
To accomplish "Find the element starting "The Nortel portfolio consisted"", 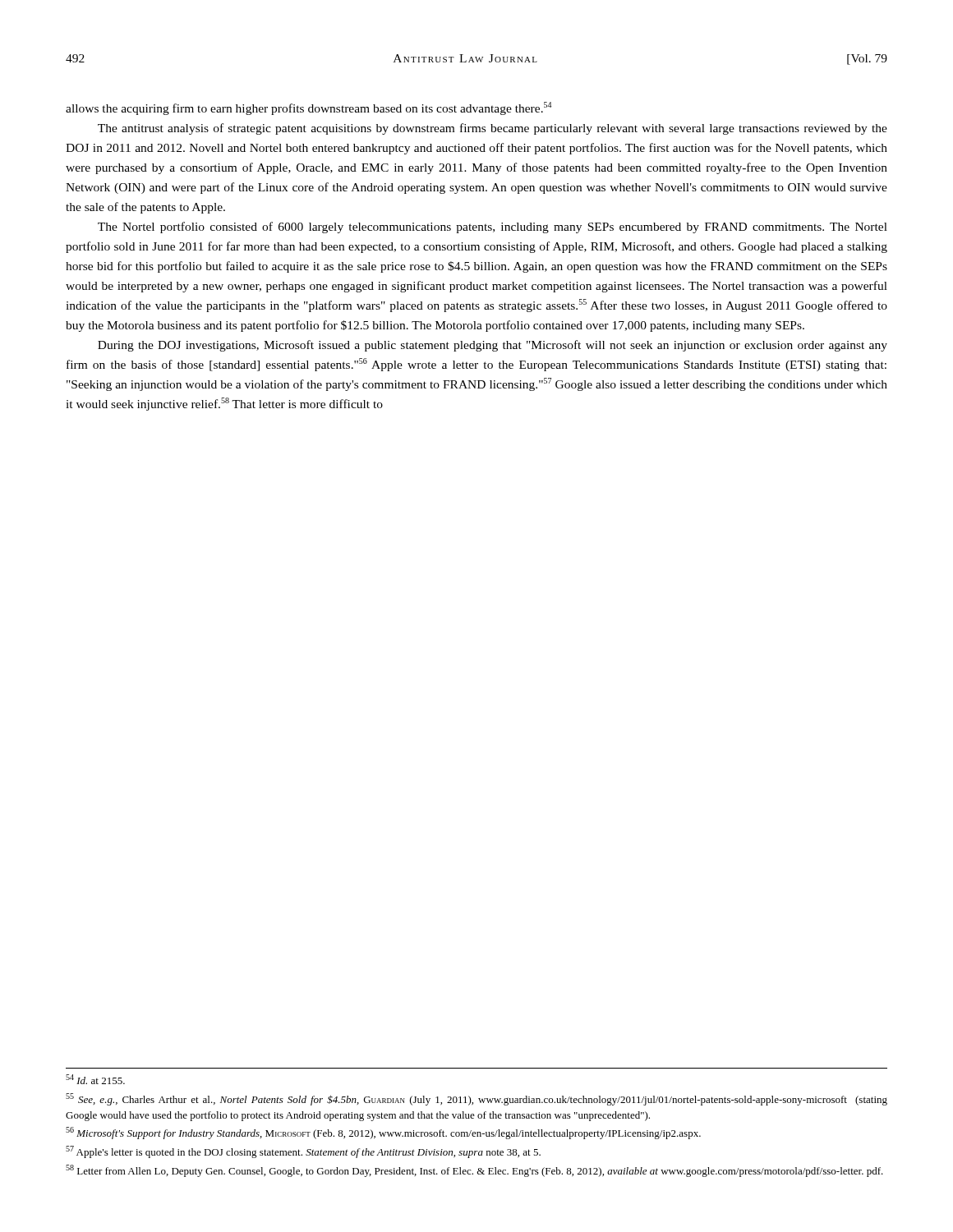I will (x=476, y=276).
